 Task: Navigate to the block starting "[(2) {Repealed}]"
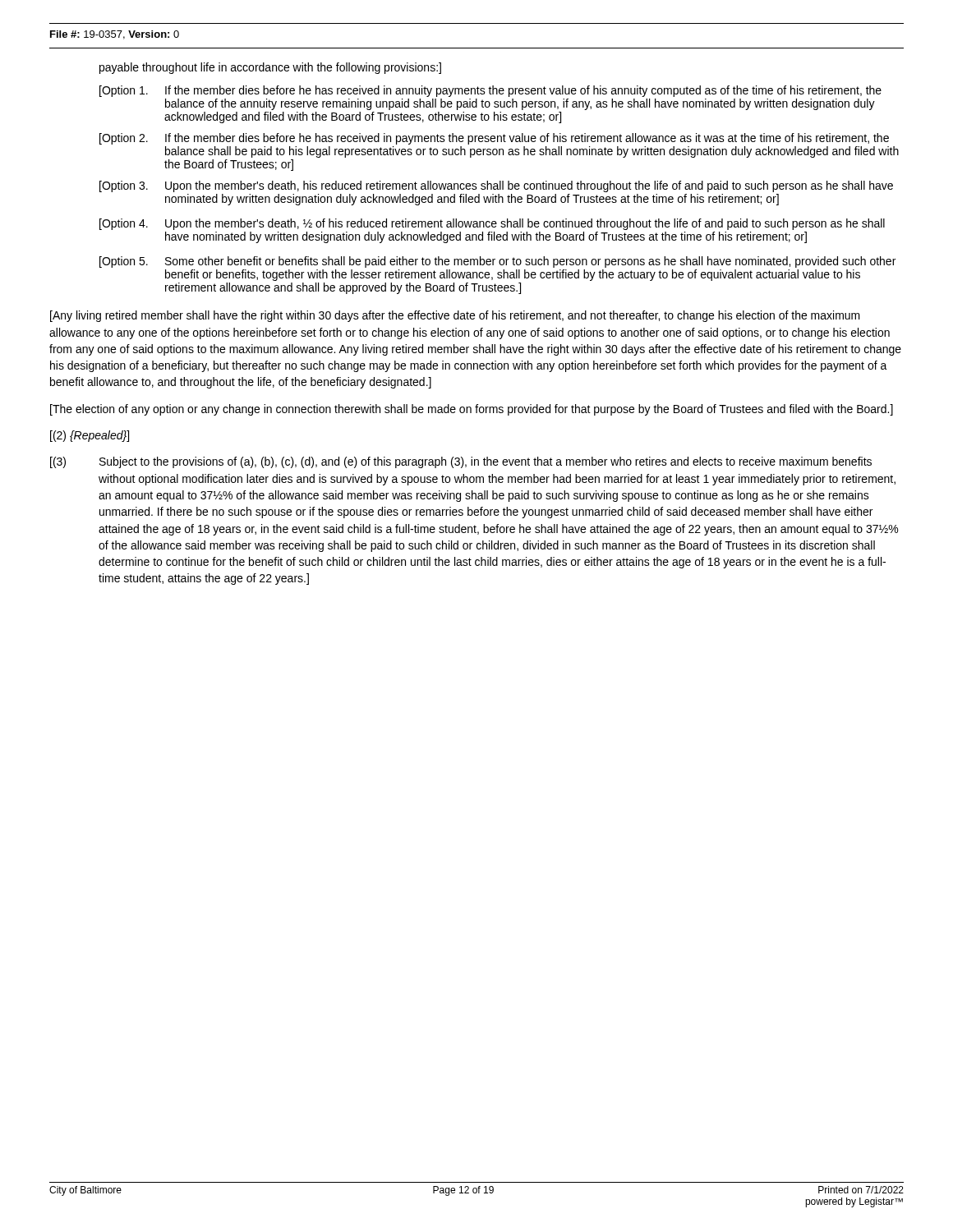tap(90, 435)
